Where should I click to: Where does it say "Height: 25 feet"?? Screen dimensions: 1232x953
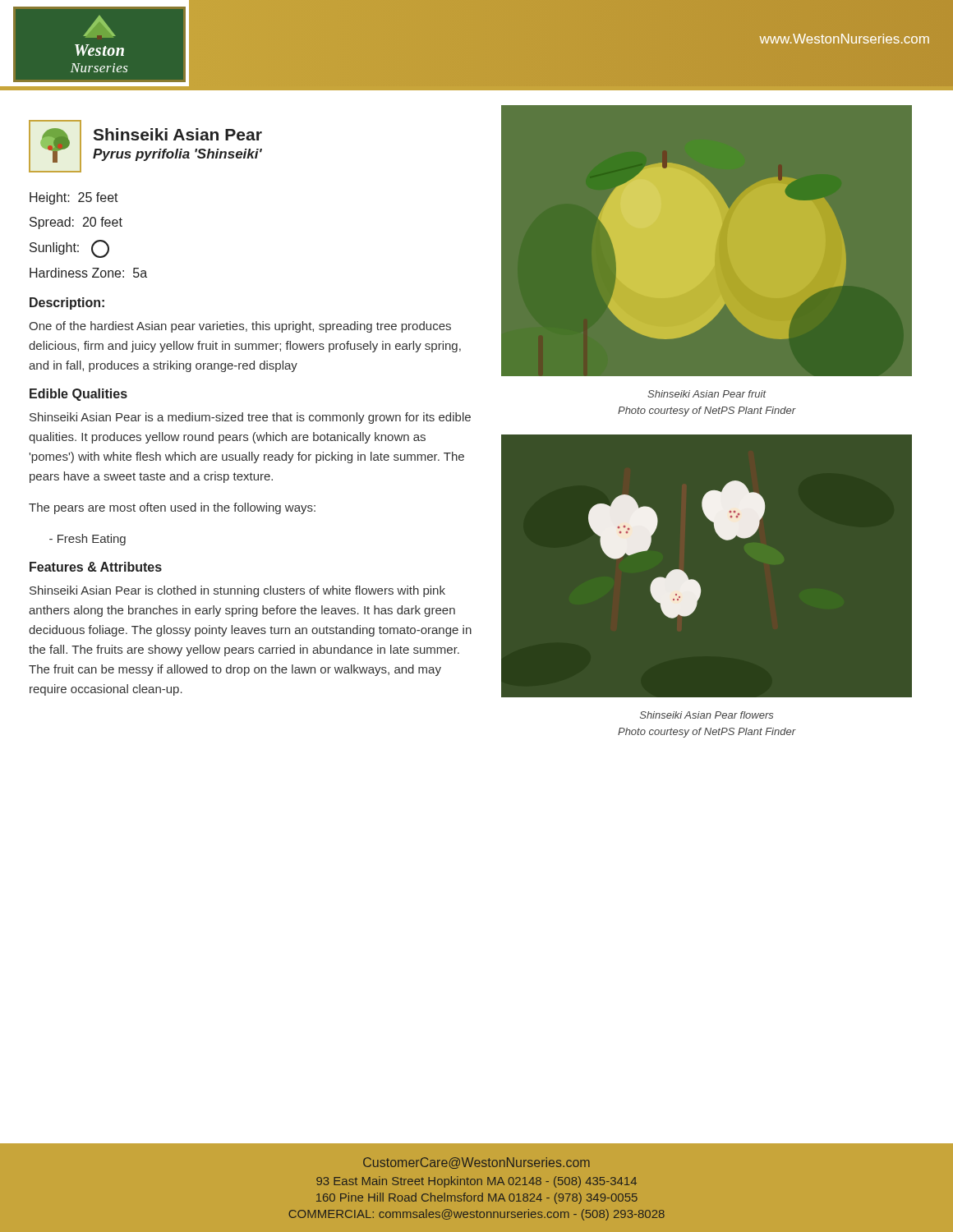[x=73, y=198]
